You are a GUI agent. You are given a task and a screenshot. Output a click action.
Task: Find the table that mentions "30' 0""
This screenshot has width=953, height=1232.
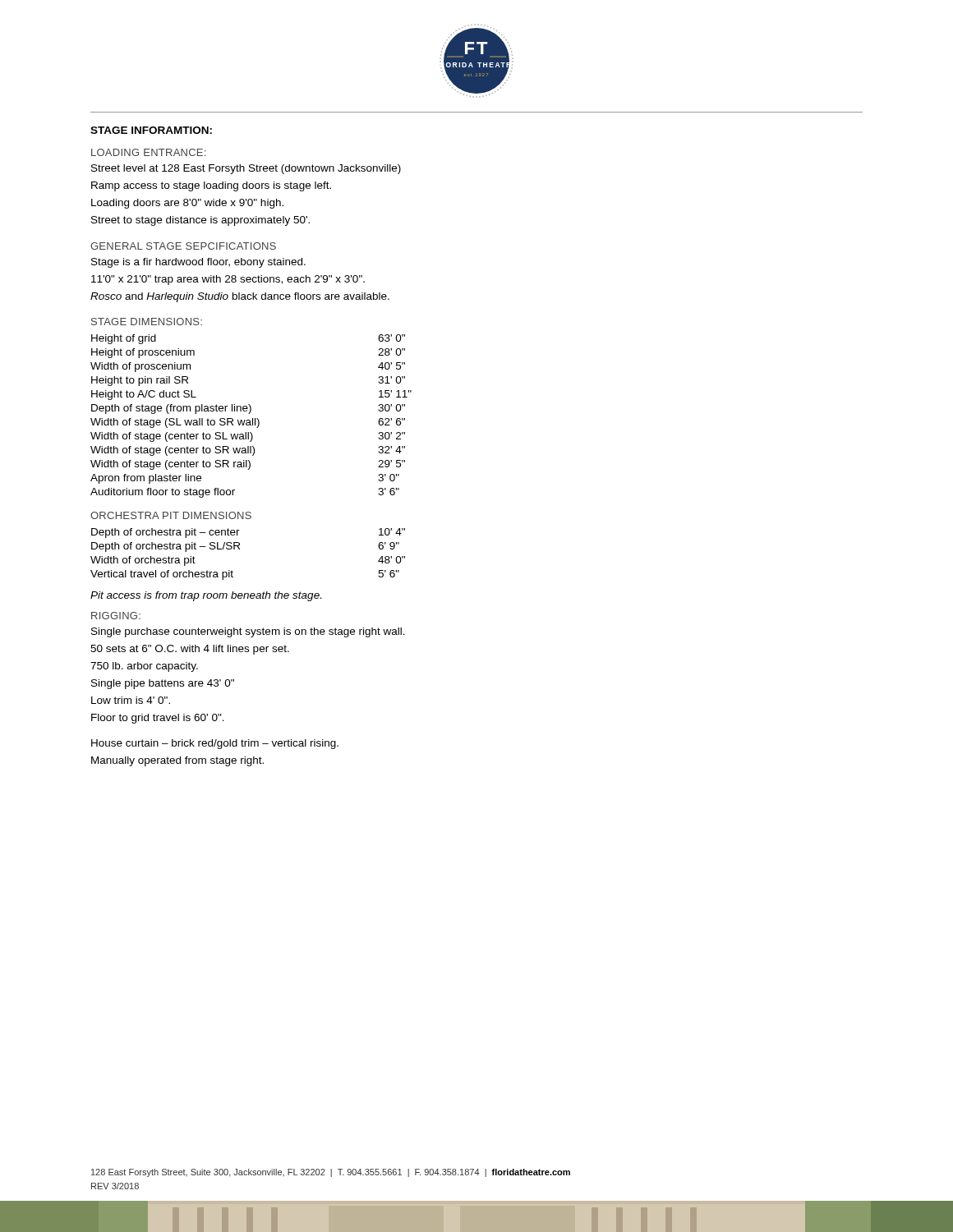476,415
